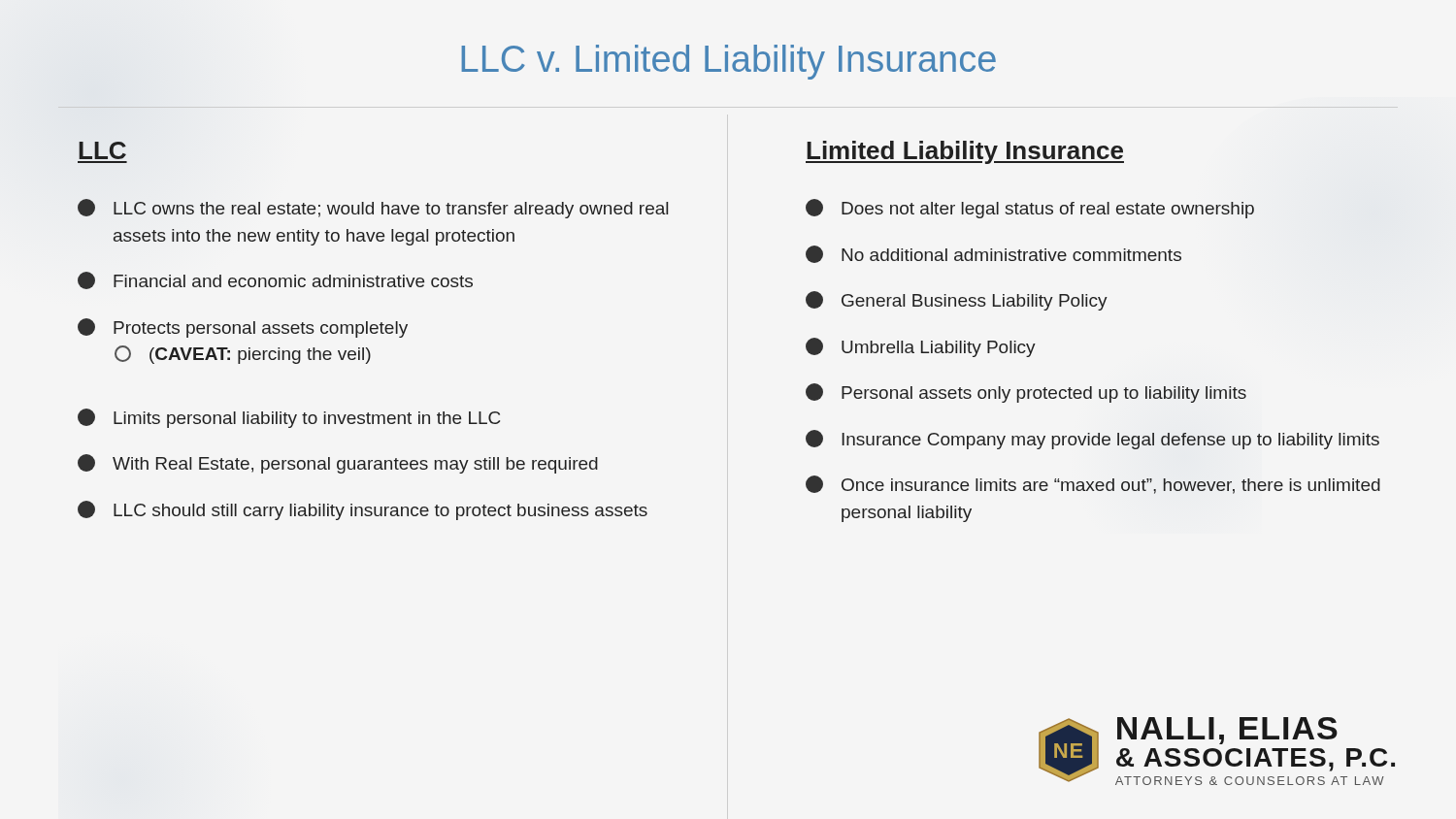This screenshot has width=1456, height=819.
Task: Locate the list item with the text "Insurance Company may provide legal defense"
Action: click(1093, 439)
